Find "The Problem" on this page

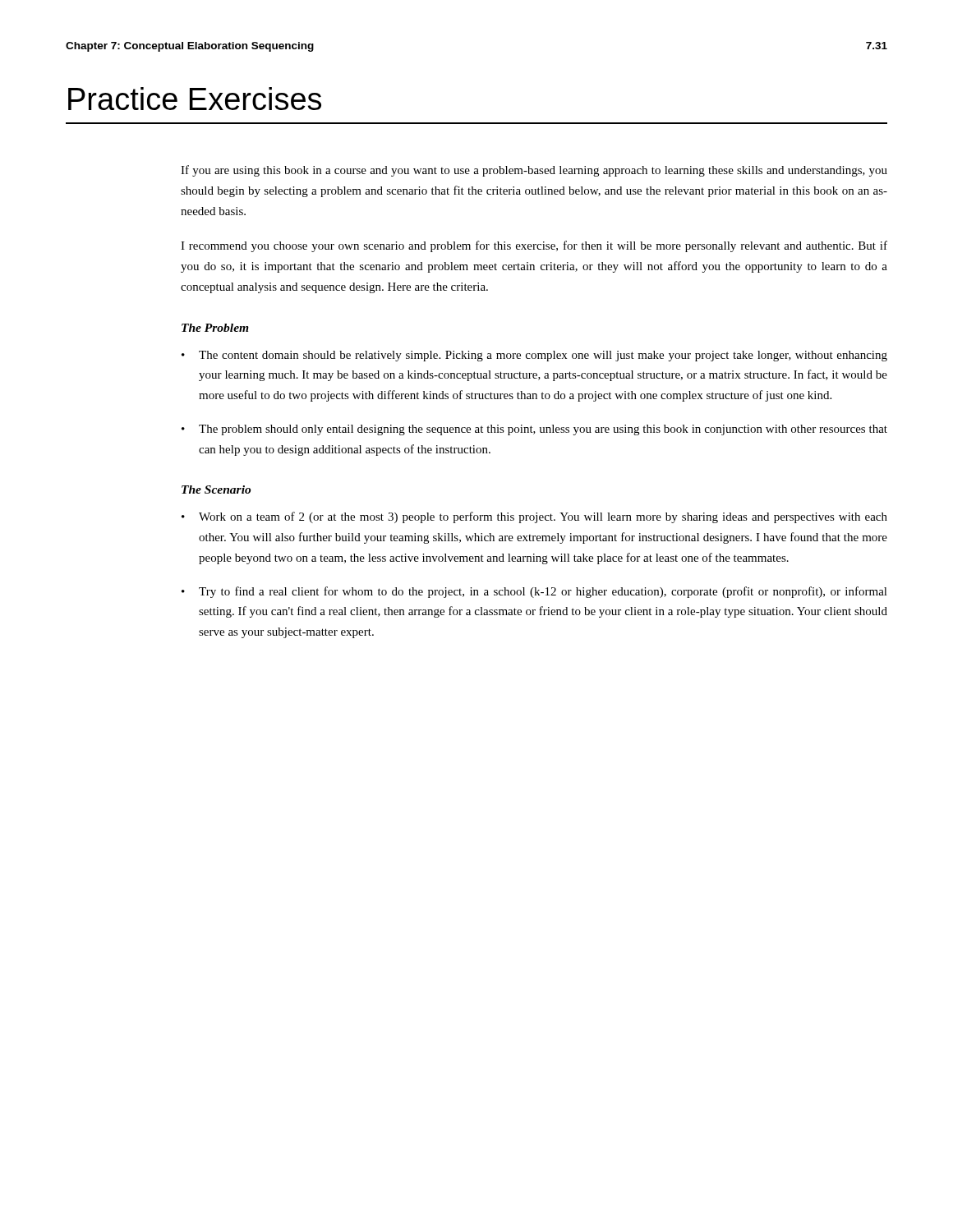coord(215,327)
